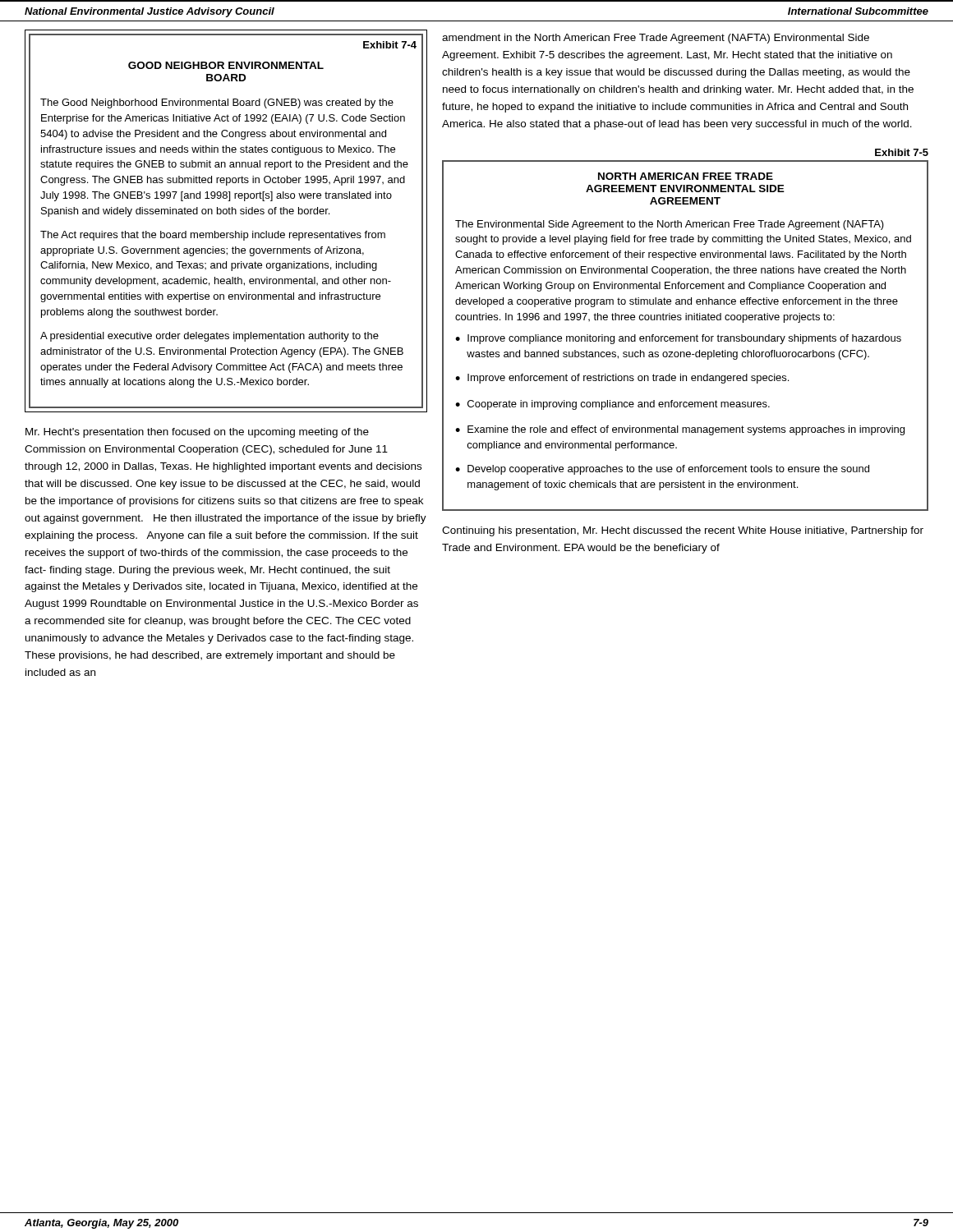953x1232 pixels.
Task: Click the passage that begins "Mr. Hecht's presentation then focused"
Action: pos(226,553)
